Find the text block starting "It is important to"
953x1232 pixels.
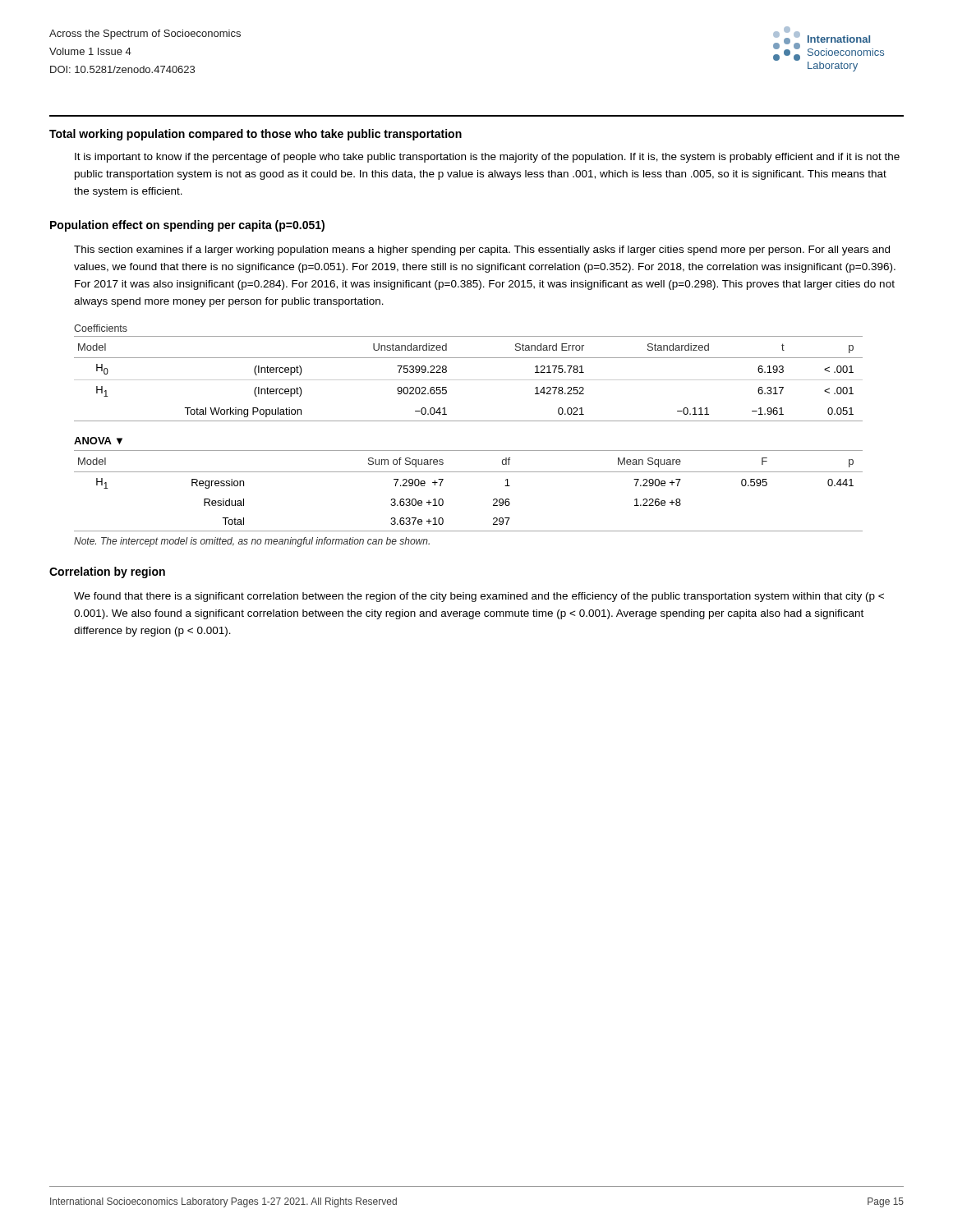487,174
